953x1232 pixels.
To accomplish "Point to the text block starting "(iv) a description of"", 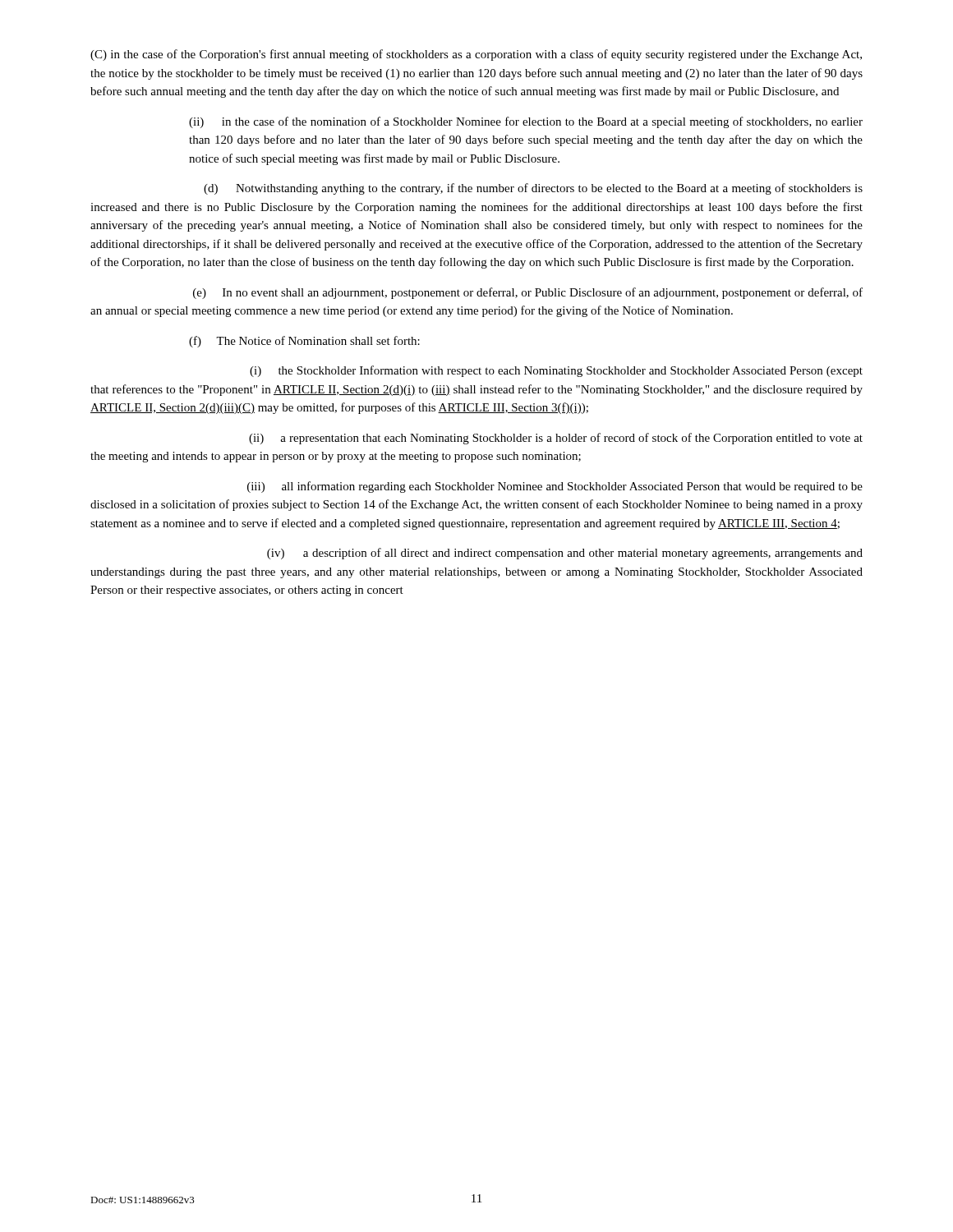I will (476, 571).
